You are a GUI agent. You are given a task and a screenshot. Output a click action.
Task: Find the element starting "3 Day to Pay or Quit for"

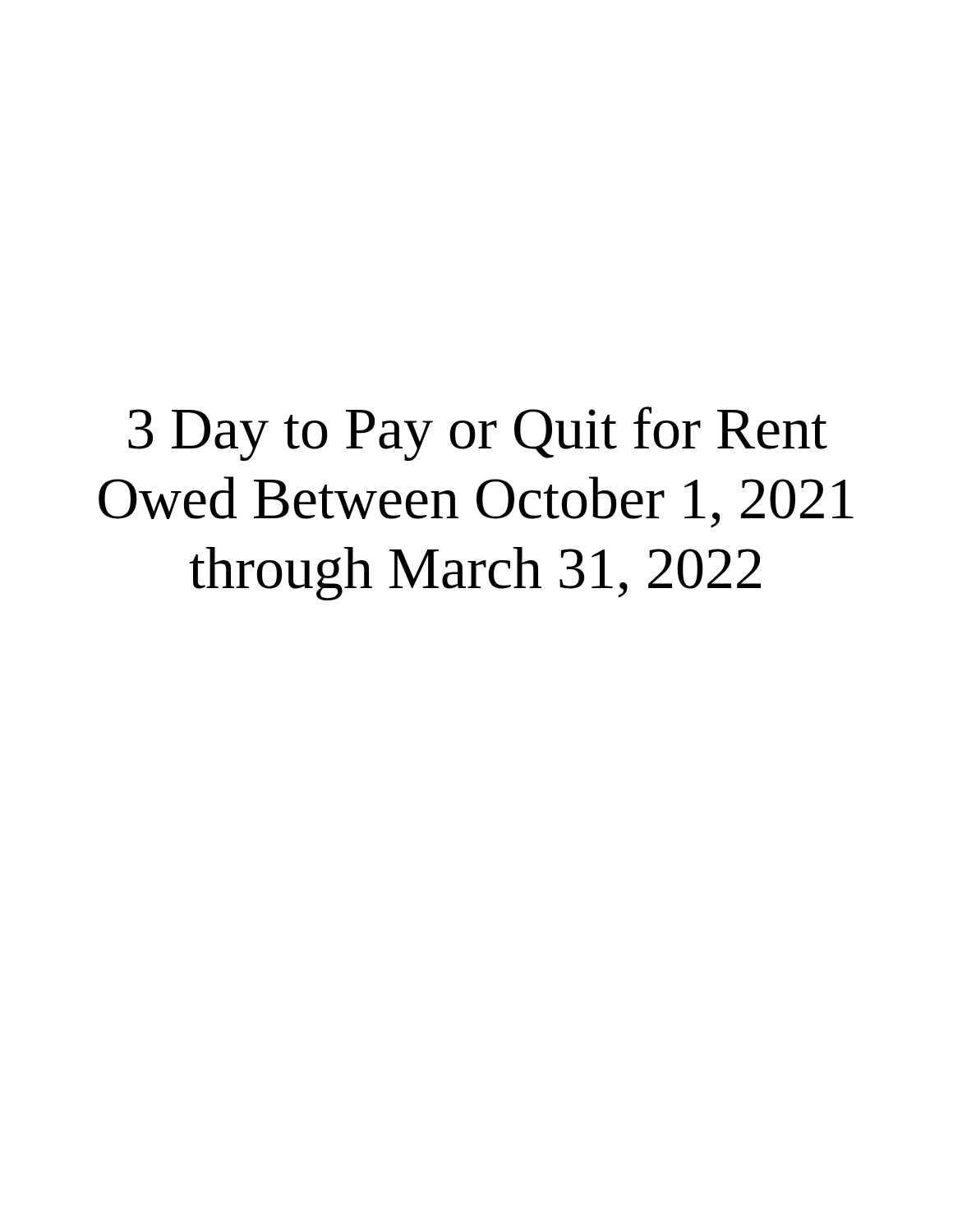[x=476, y=498]
